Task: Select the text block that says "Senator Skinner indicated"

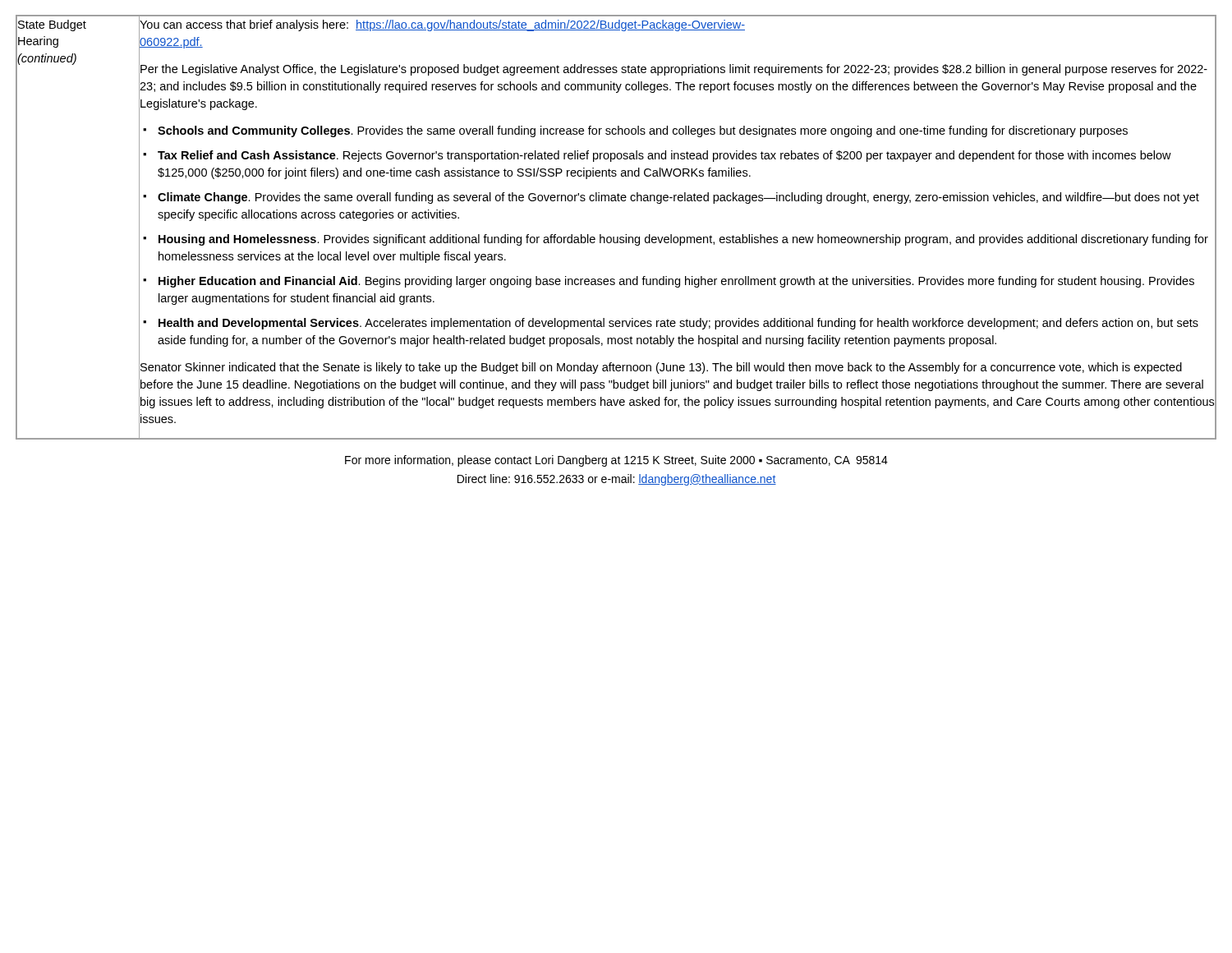Action: (677, 394)
